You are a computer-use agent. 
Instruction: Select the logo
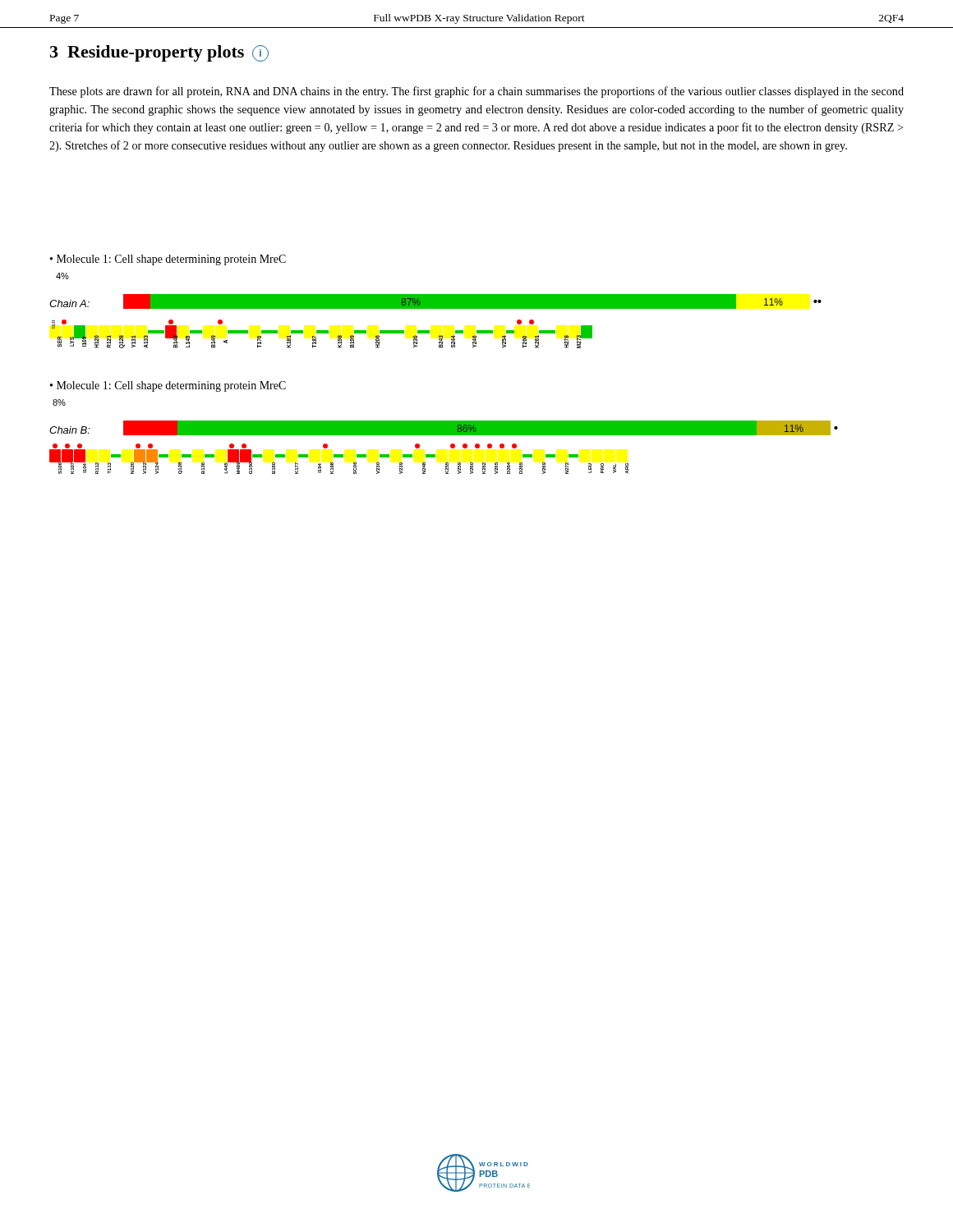[x=476, y=1175]
